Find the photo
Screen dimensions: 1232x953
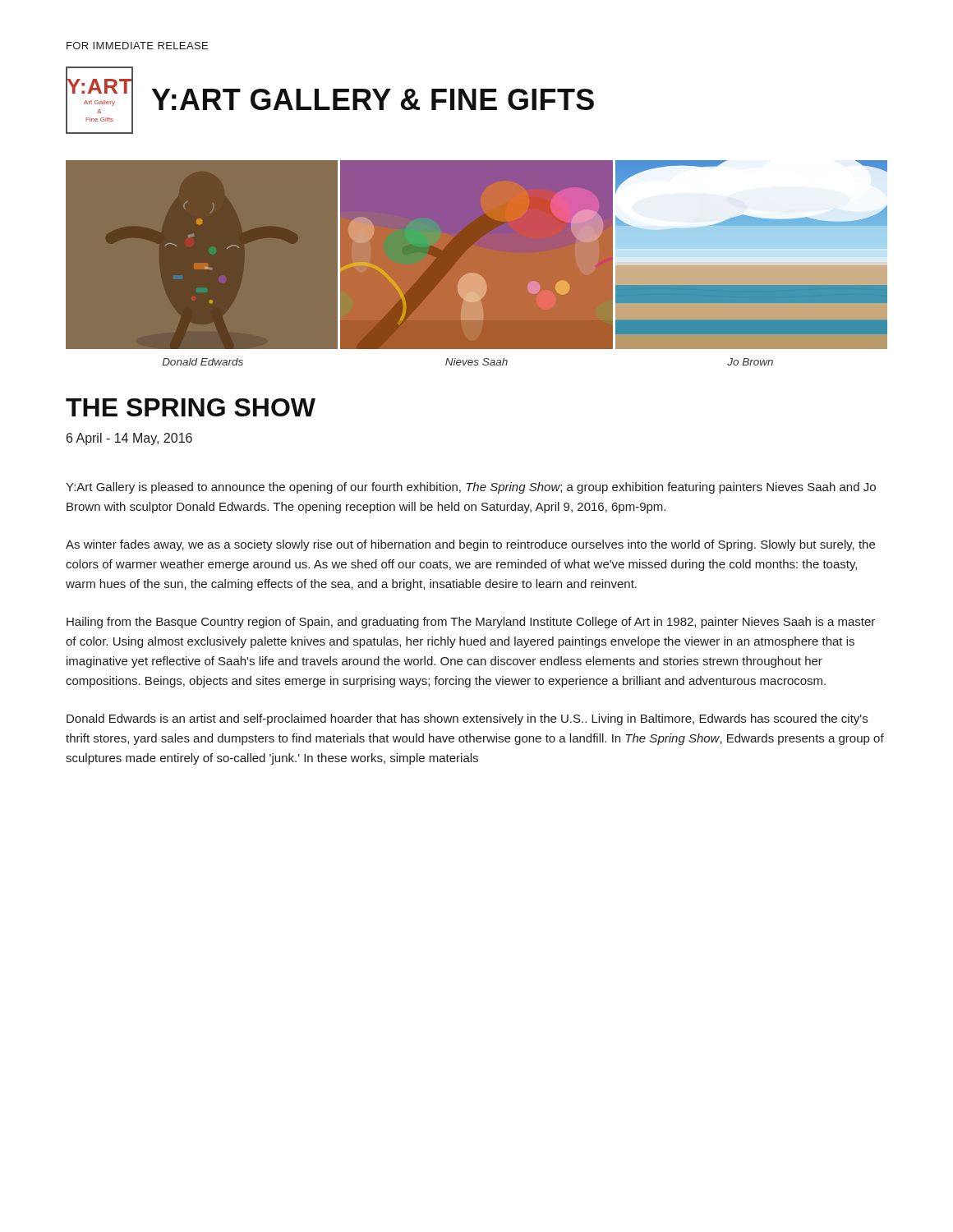(476, 255)
